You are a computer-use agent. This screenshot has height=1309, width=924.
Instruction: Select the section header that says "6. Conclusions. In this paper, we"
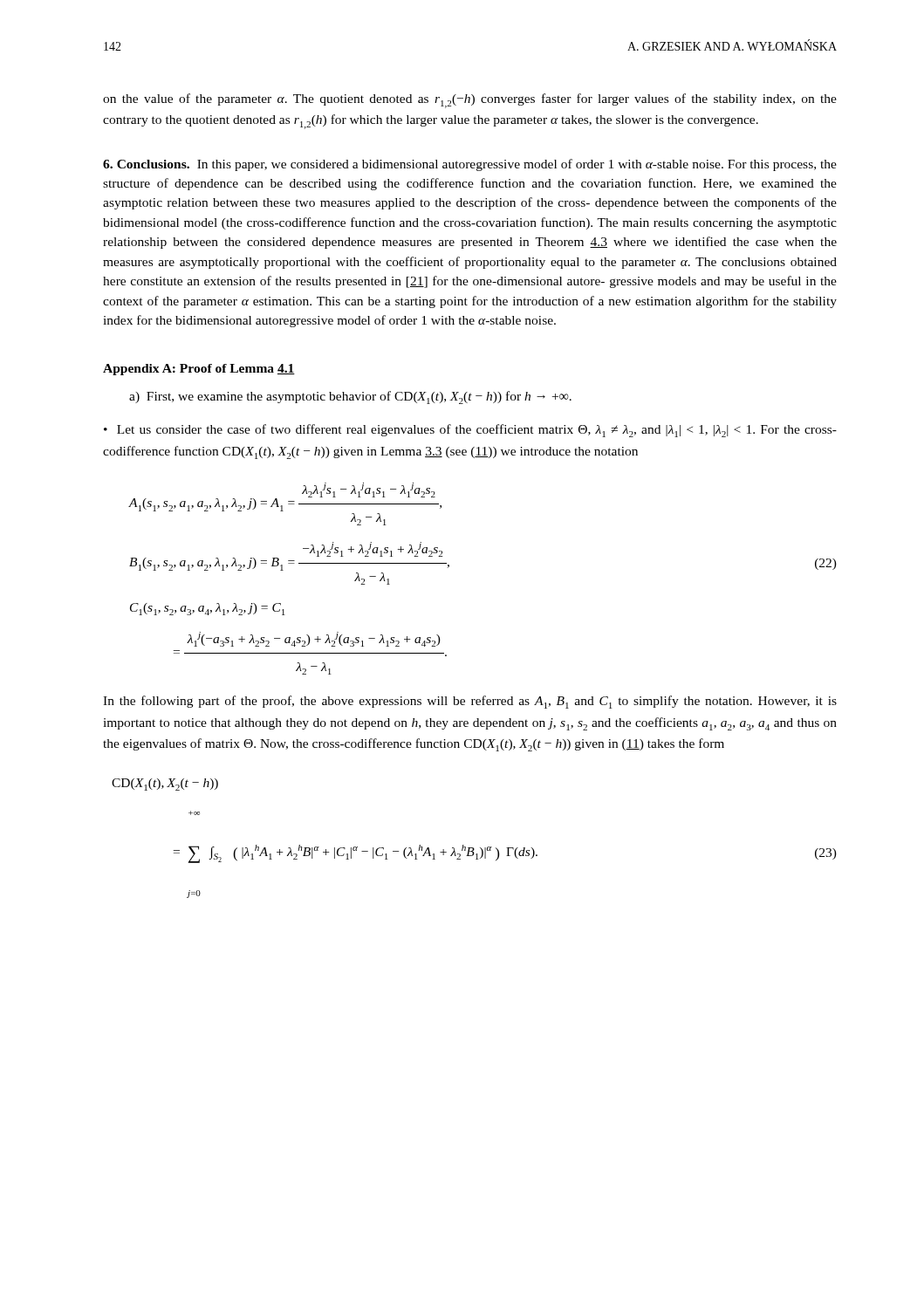pyautogui.click(x=470, y=242)
